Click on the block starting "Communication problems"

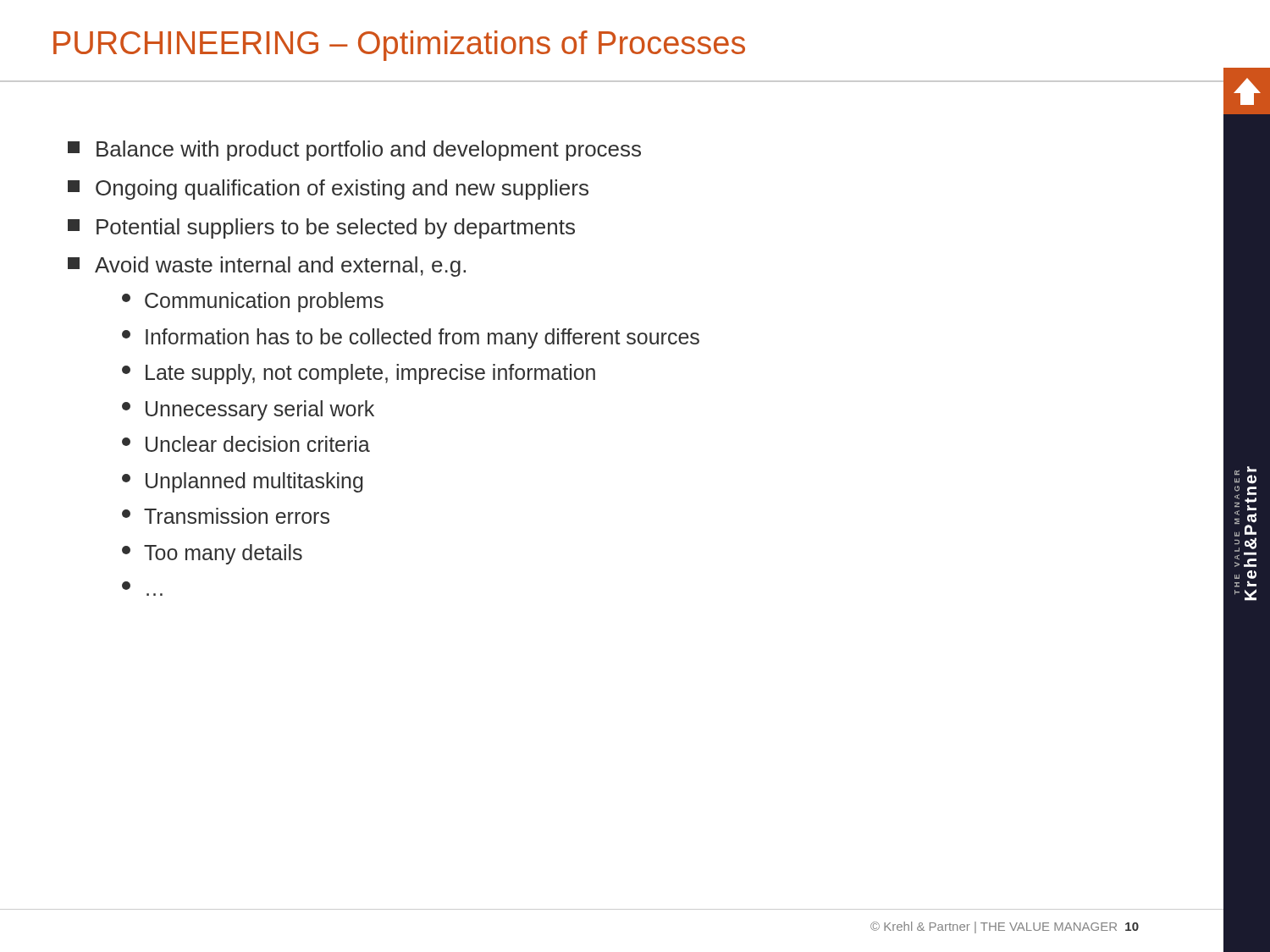[x=253, y=301]
